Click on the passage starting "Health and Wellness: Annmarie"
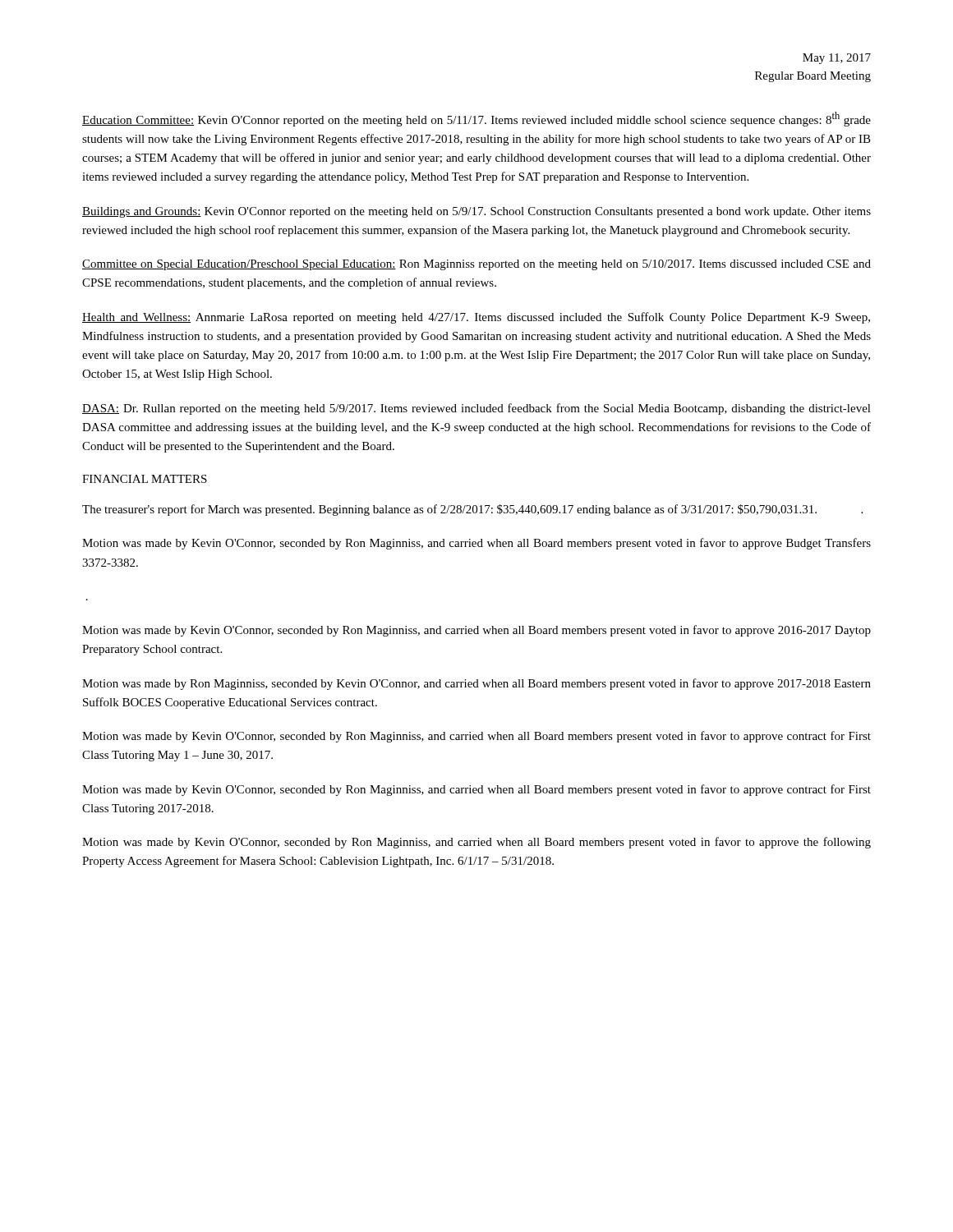 tap(476, 345)
